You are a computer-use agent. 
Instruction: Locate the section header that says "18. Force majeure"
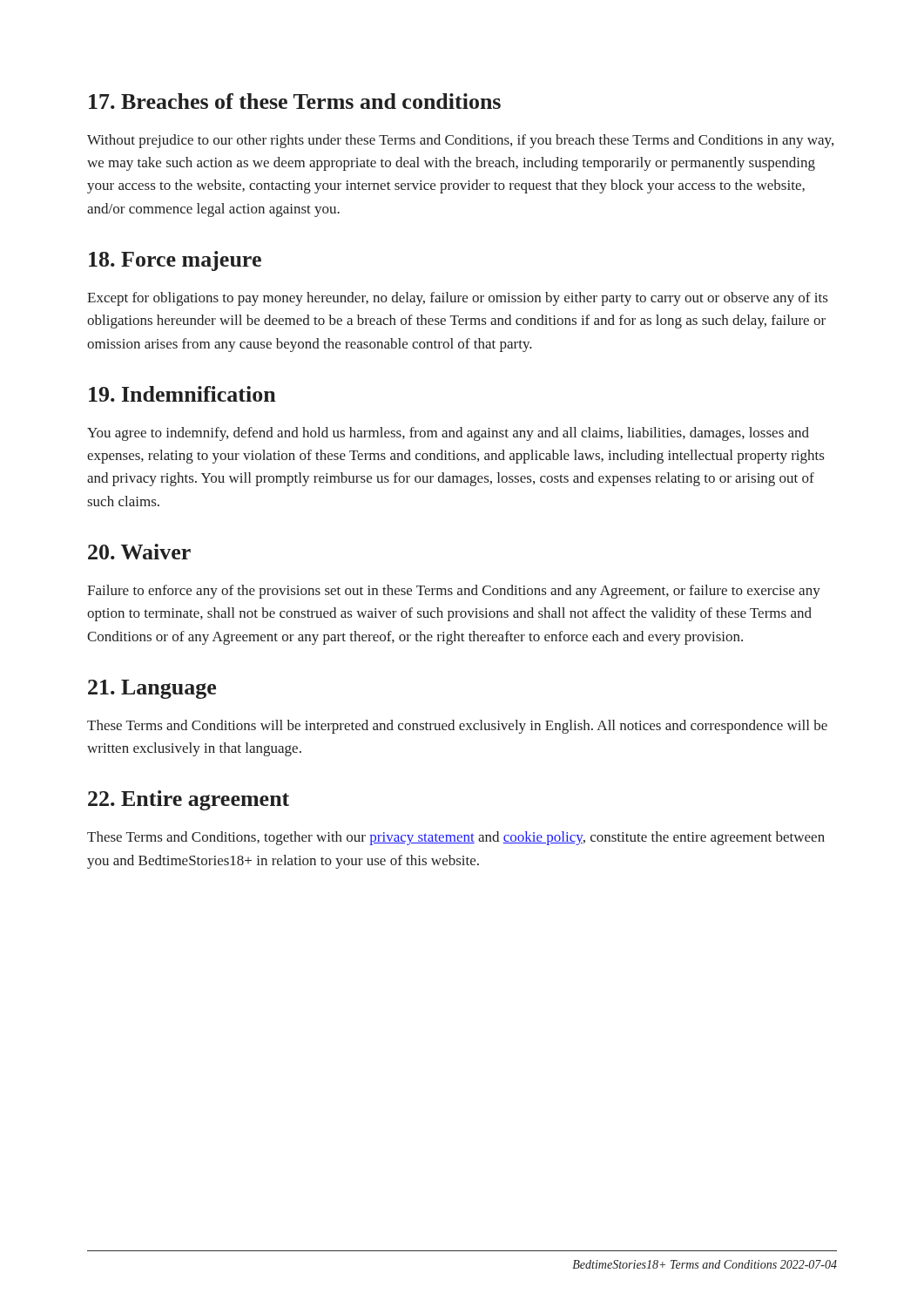pos(174,259)
